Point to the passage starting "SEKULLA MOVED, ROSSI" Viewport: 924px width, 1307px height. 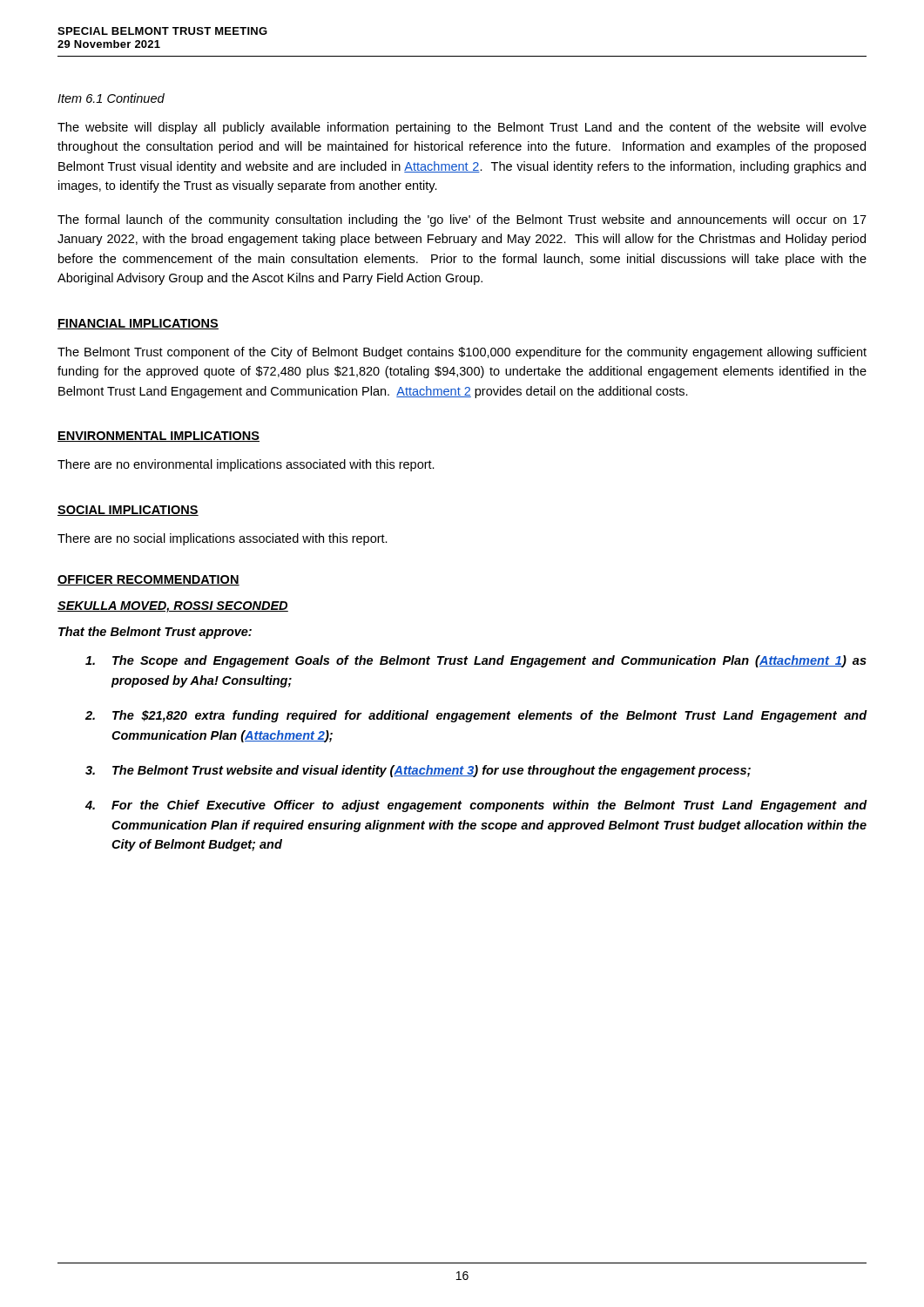(x=173, y=606)
